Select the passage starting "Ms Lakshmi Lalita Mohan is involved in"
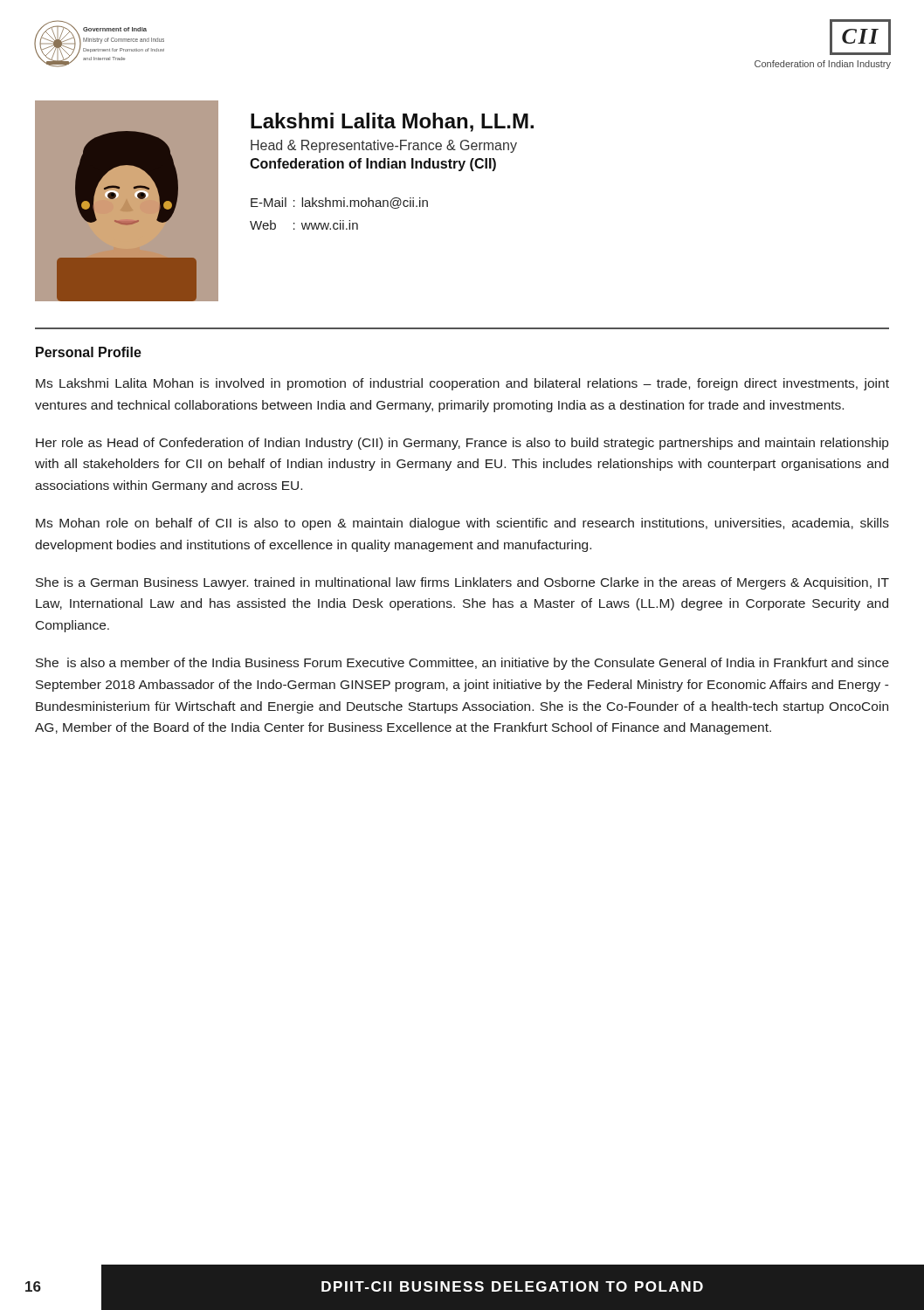 click(x=462, y=394)
